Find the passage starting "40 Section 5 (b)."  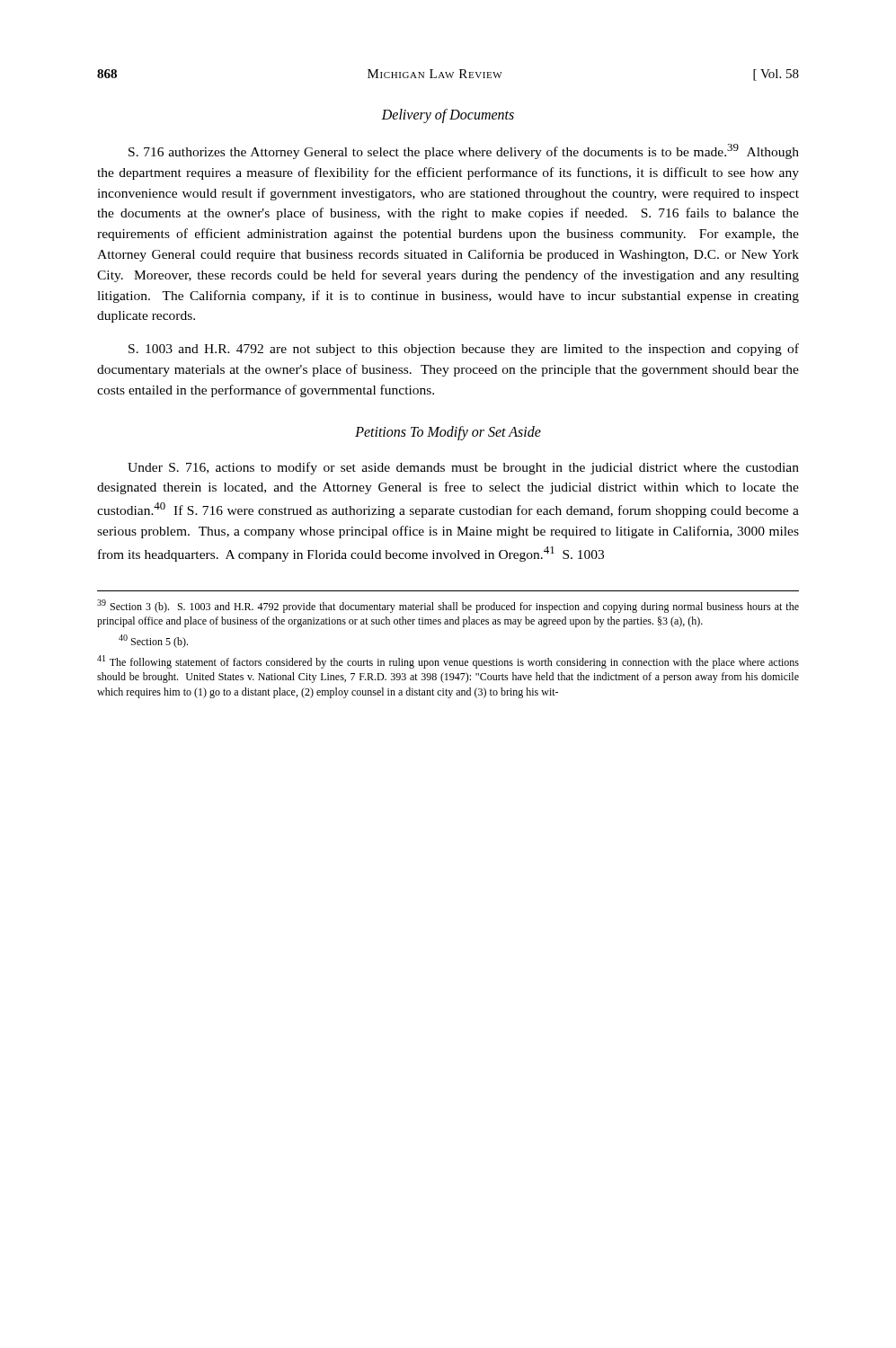(x=154, y=640)
